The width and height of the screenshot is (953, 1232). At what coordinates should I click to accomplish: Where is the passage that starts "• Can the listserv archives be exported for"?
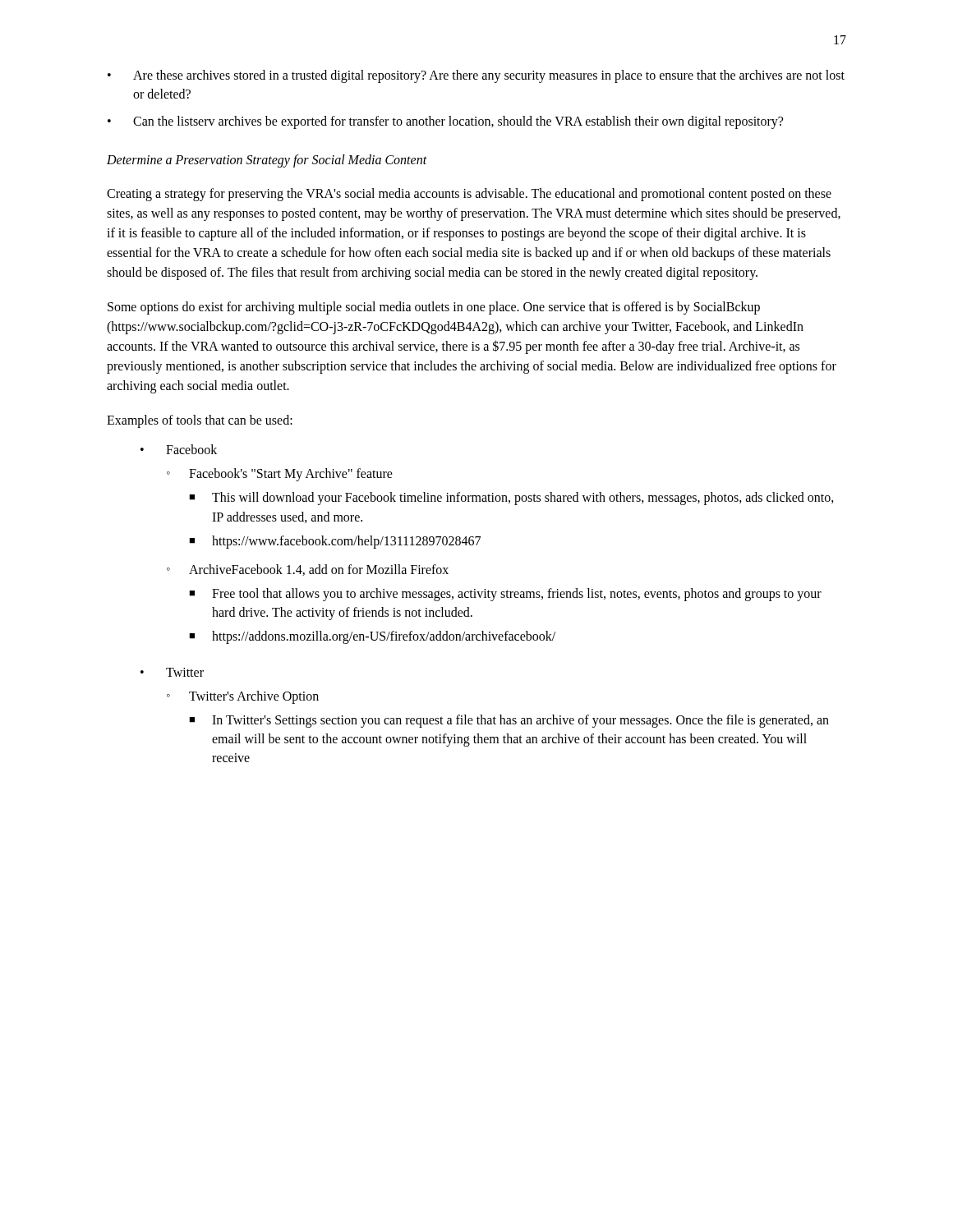(x=476, y=122)
